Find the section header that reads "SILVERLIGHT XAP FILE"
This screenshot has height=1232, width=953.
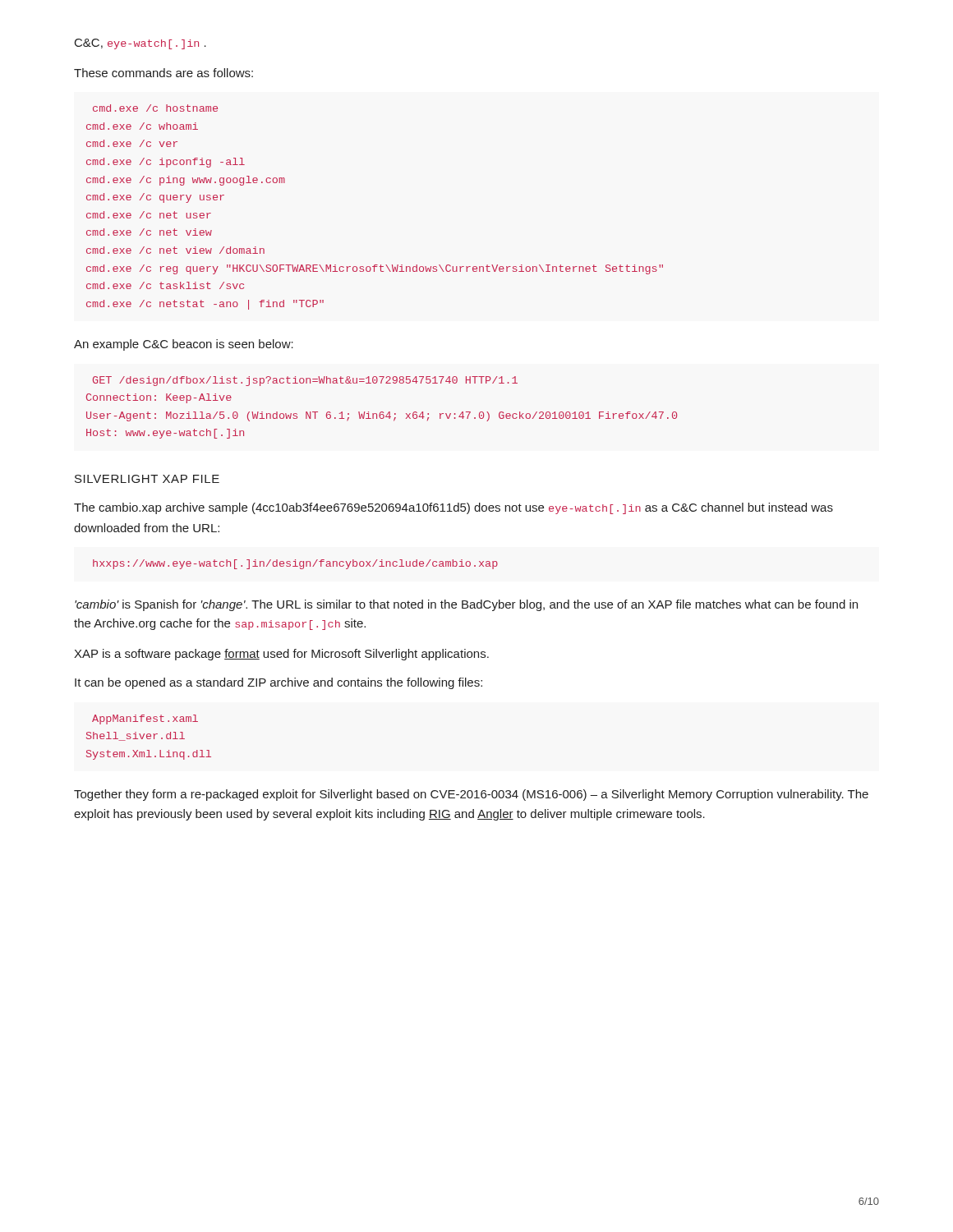pyautogui.click(x=147, y=479)
